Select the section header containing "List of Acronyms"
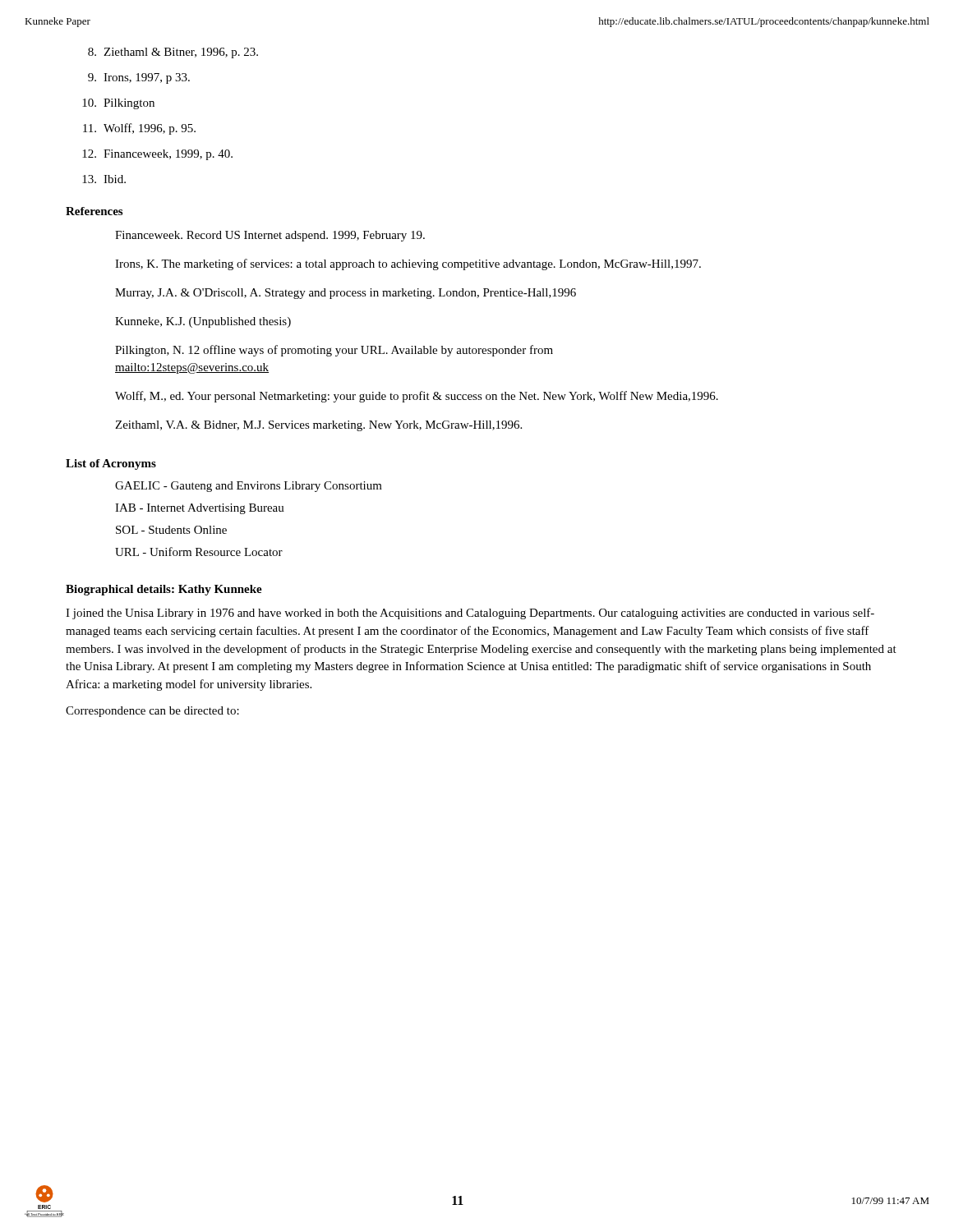 pyautogui.click(x=111, y=463)
